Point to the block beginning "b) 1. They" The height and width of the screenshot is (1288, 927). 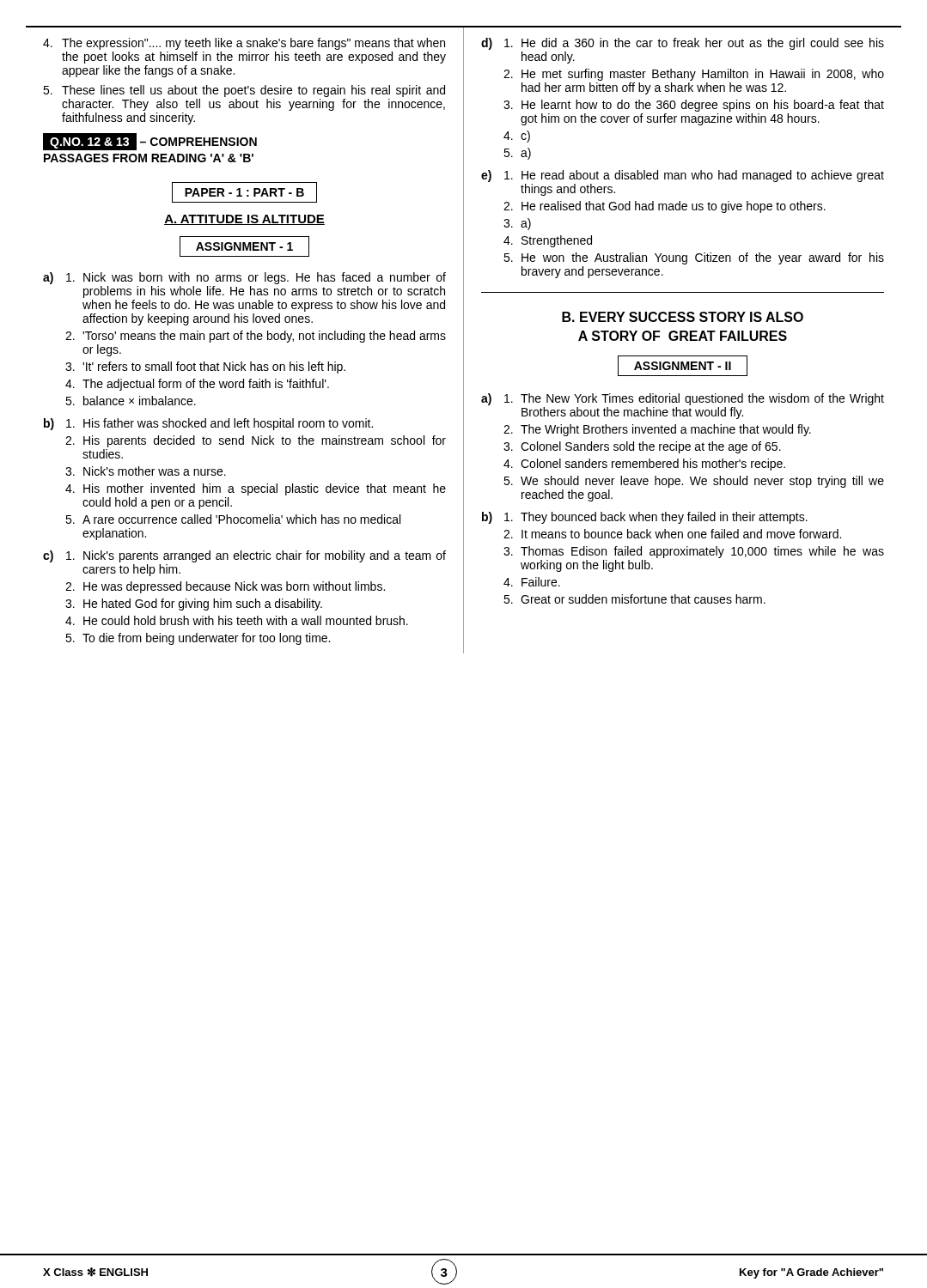point(683,560)
